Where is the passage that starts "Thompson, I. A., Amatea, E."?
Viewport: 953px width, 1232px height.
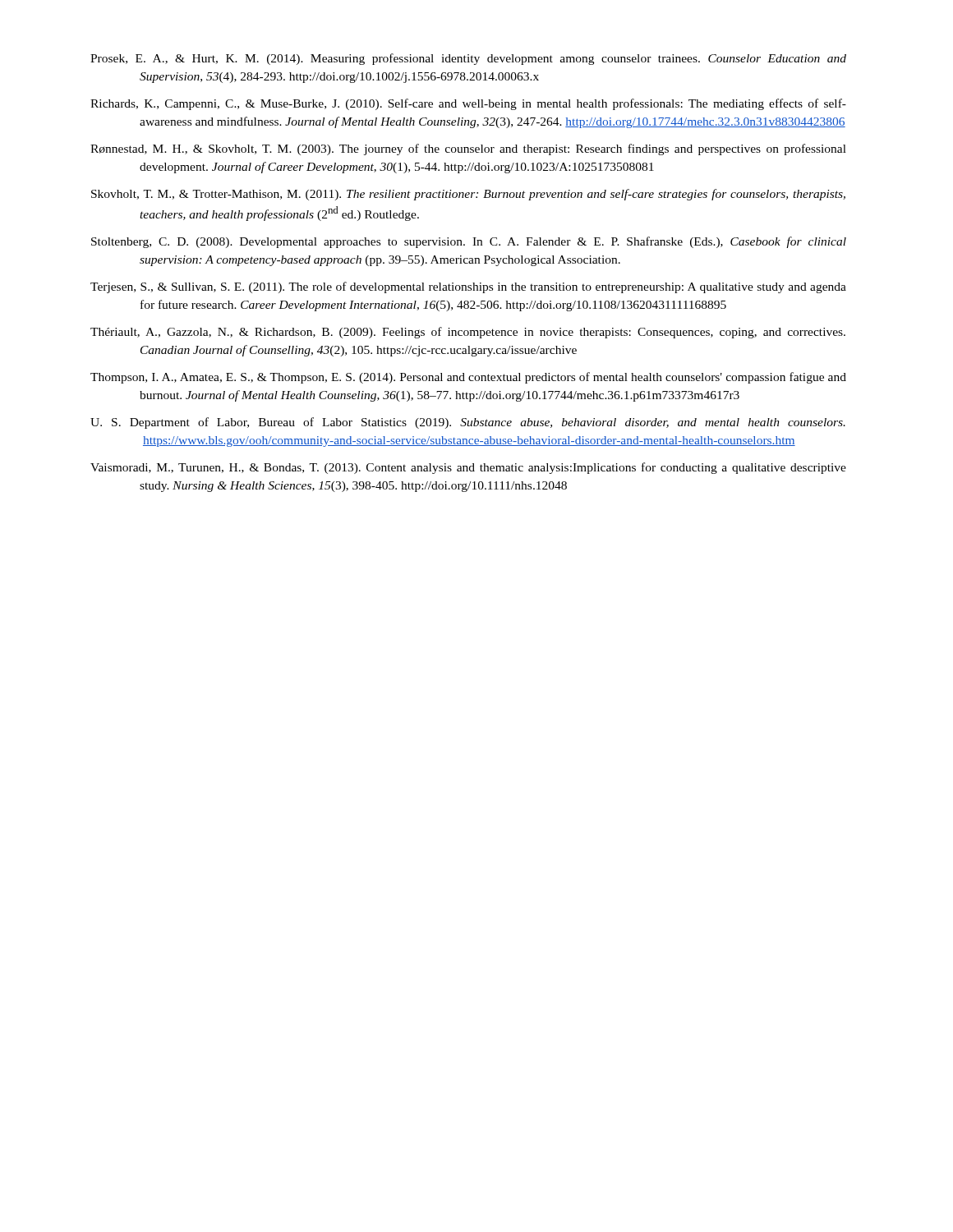tap(468, 386)
